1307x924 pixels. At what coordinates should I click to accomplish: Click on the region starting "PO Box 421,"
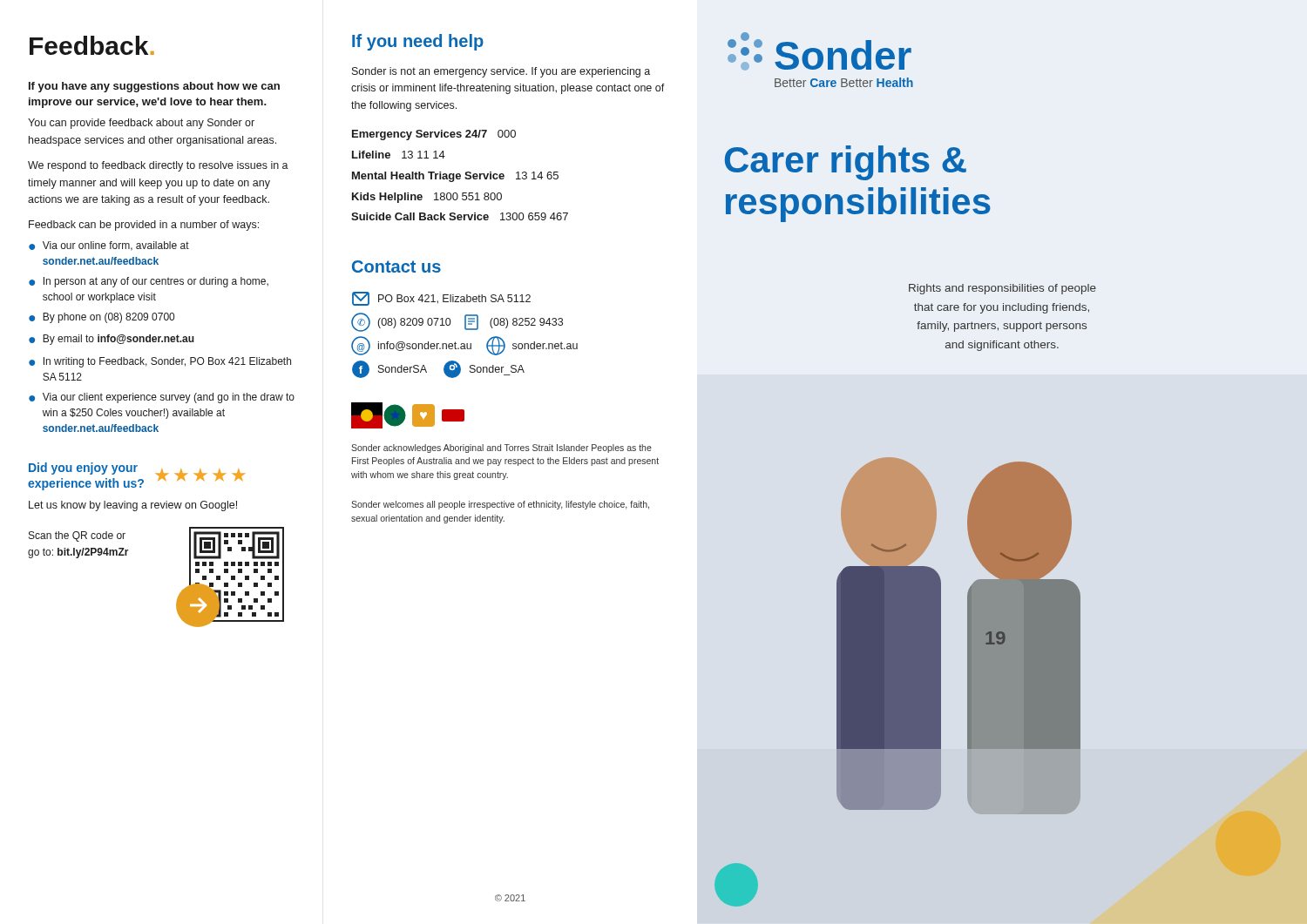pos(441,299)
